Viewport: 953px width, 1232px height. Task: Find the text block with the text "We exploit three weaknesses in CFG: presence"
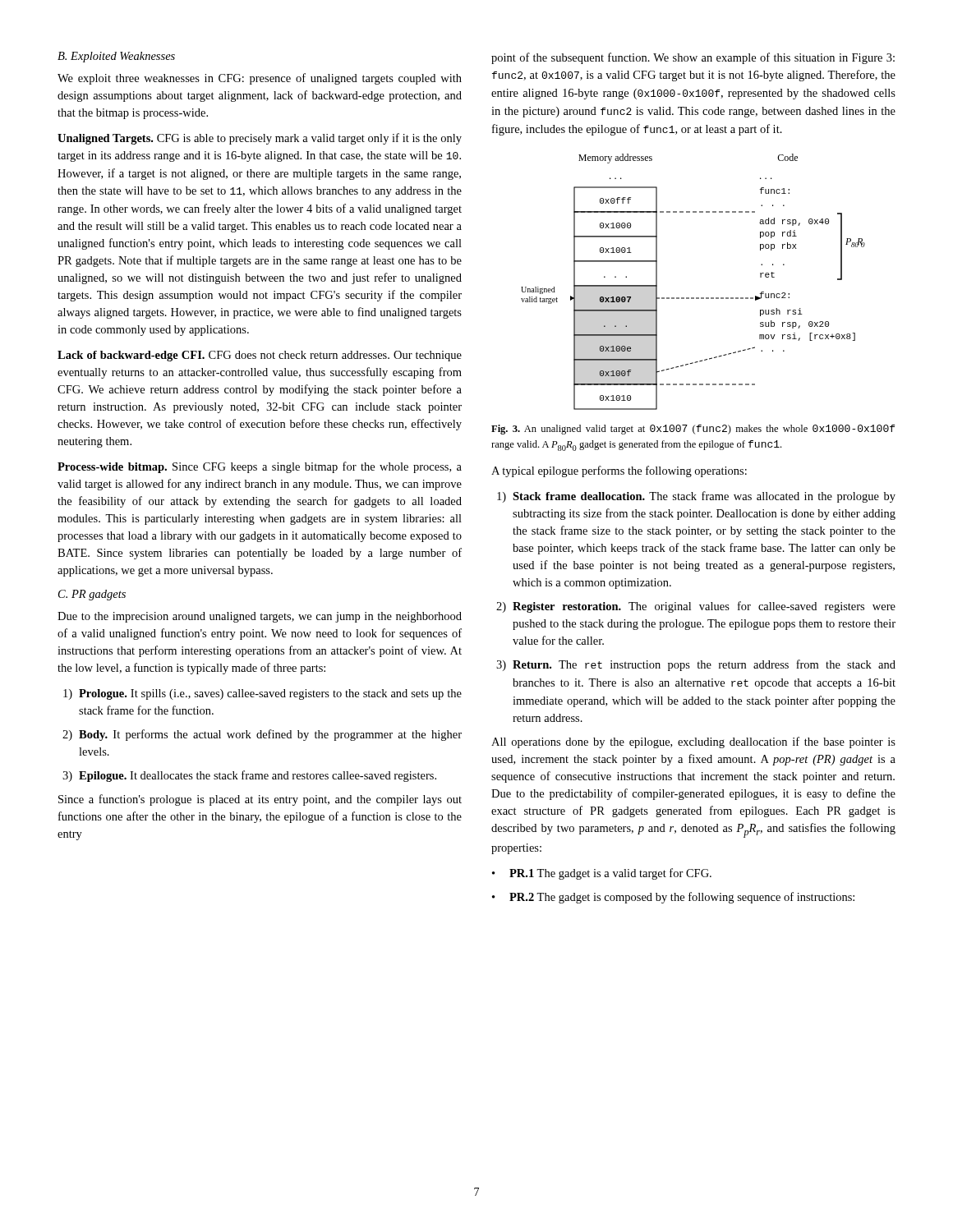click(x=260, y=325)
